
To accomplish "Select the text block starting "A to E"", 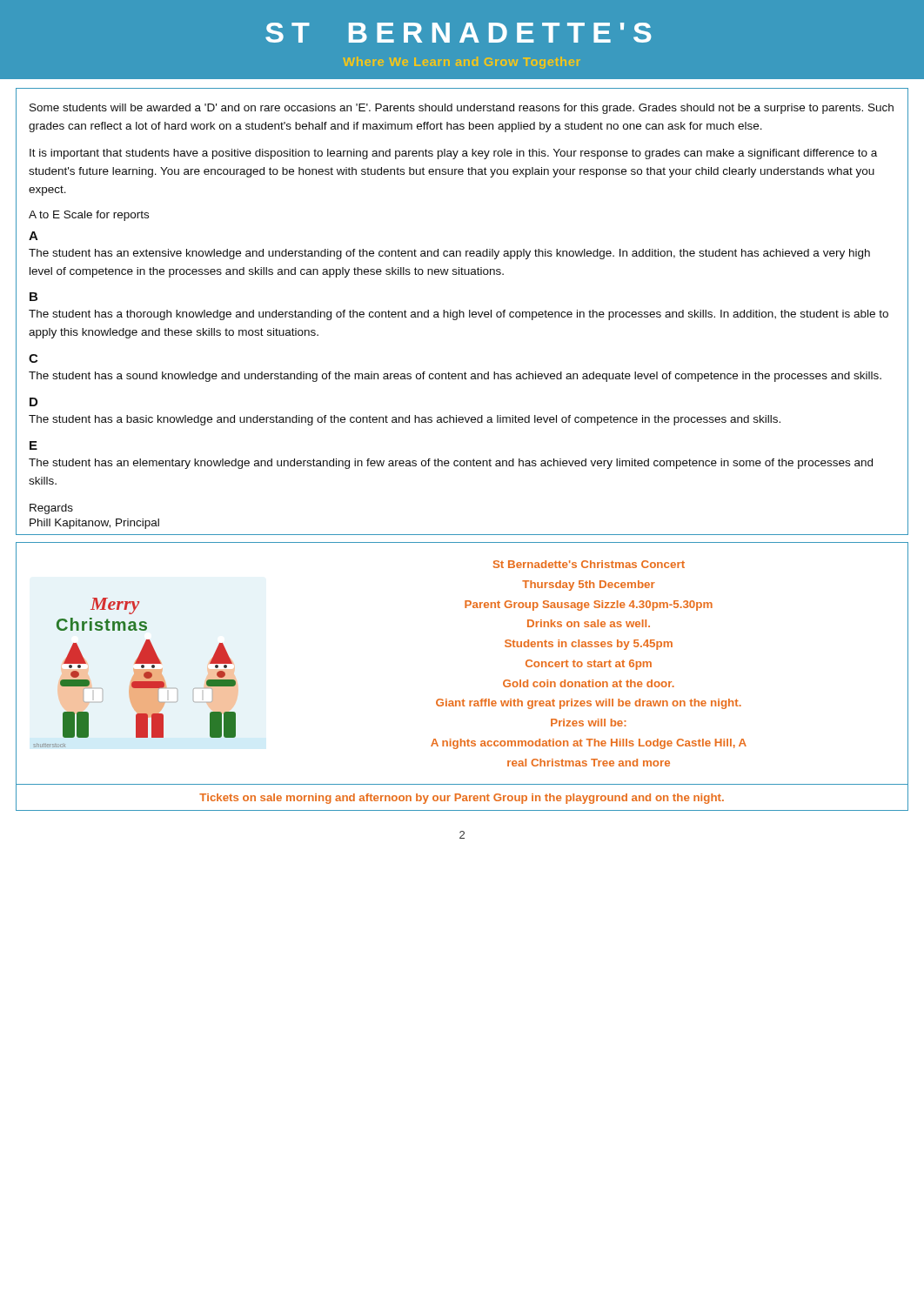I will click(89, 214).
